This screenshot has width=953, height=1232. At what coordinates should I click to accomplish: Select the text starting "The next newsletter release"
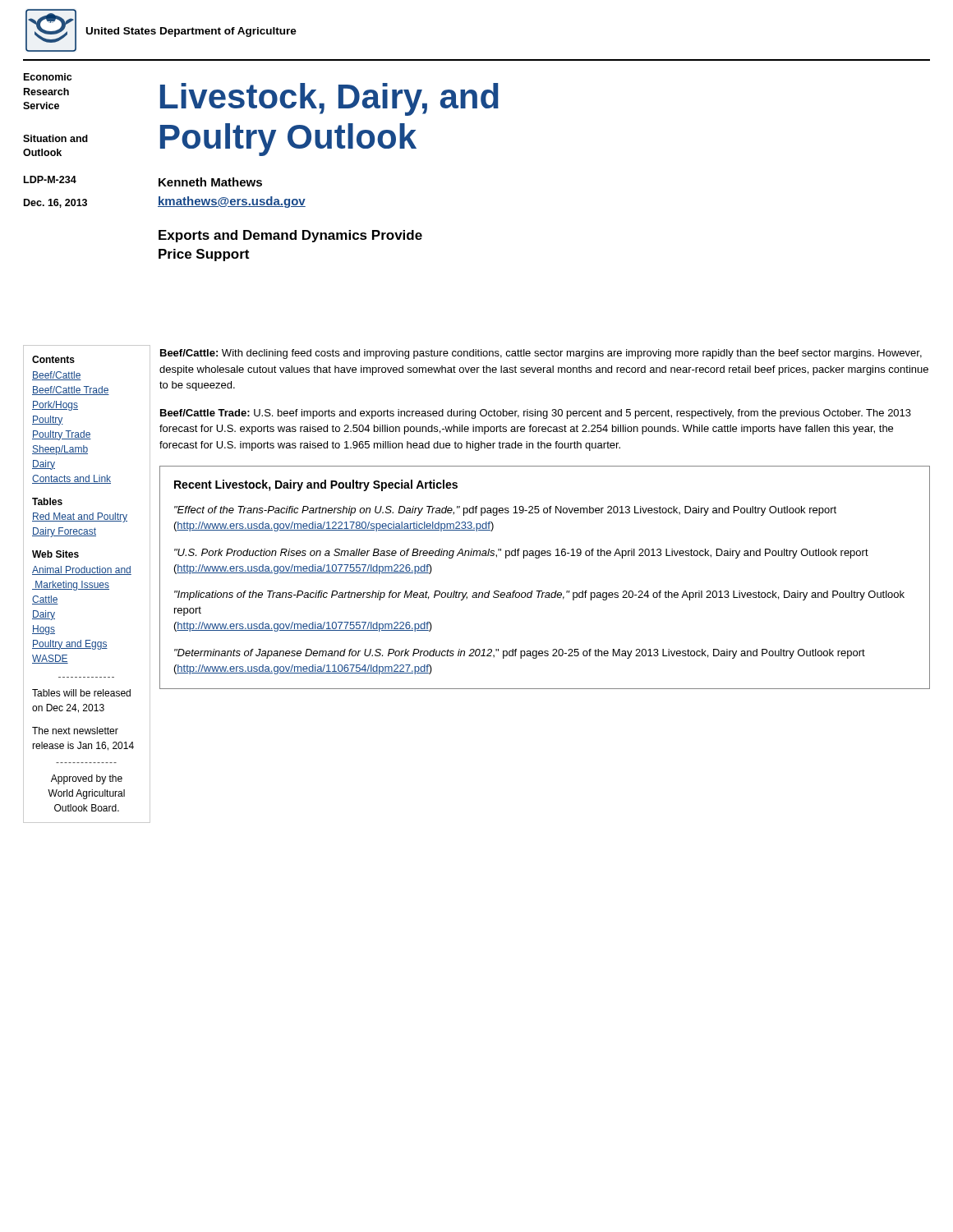coord(83,738)
